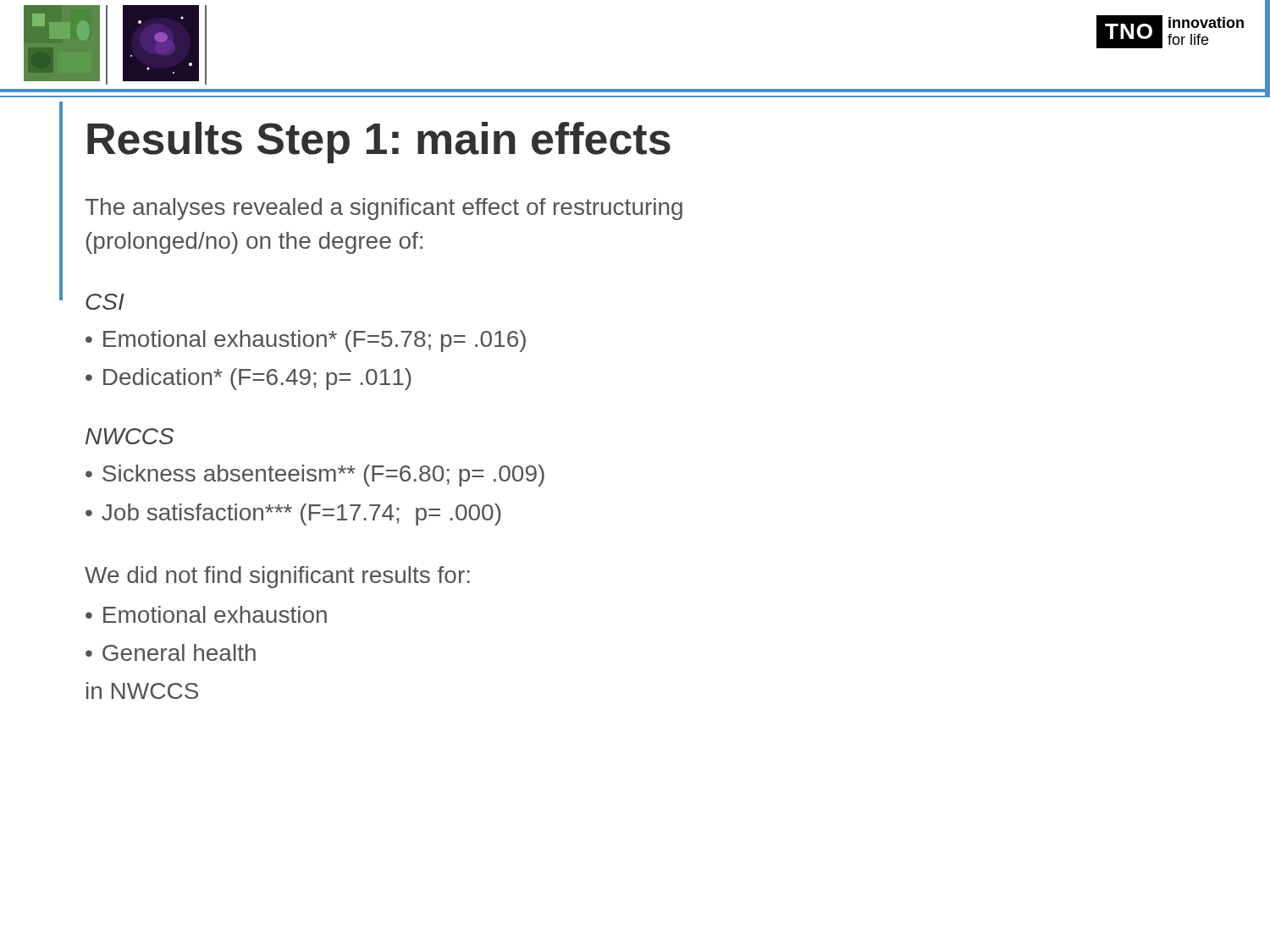1270x952 pixels.
Task: Select the text starting "•Dedication* (F=6.49; p= .011)"
Action: pos(248,379)
